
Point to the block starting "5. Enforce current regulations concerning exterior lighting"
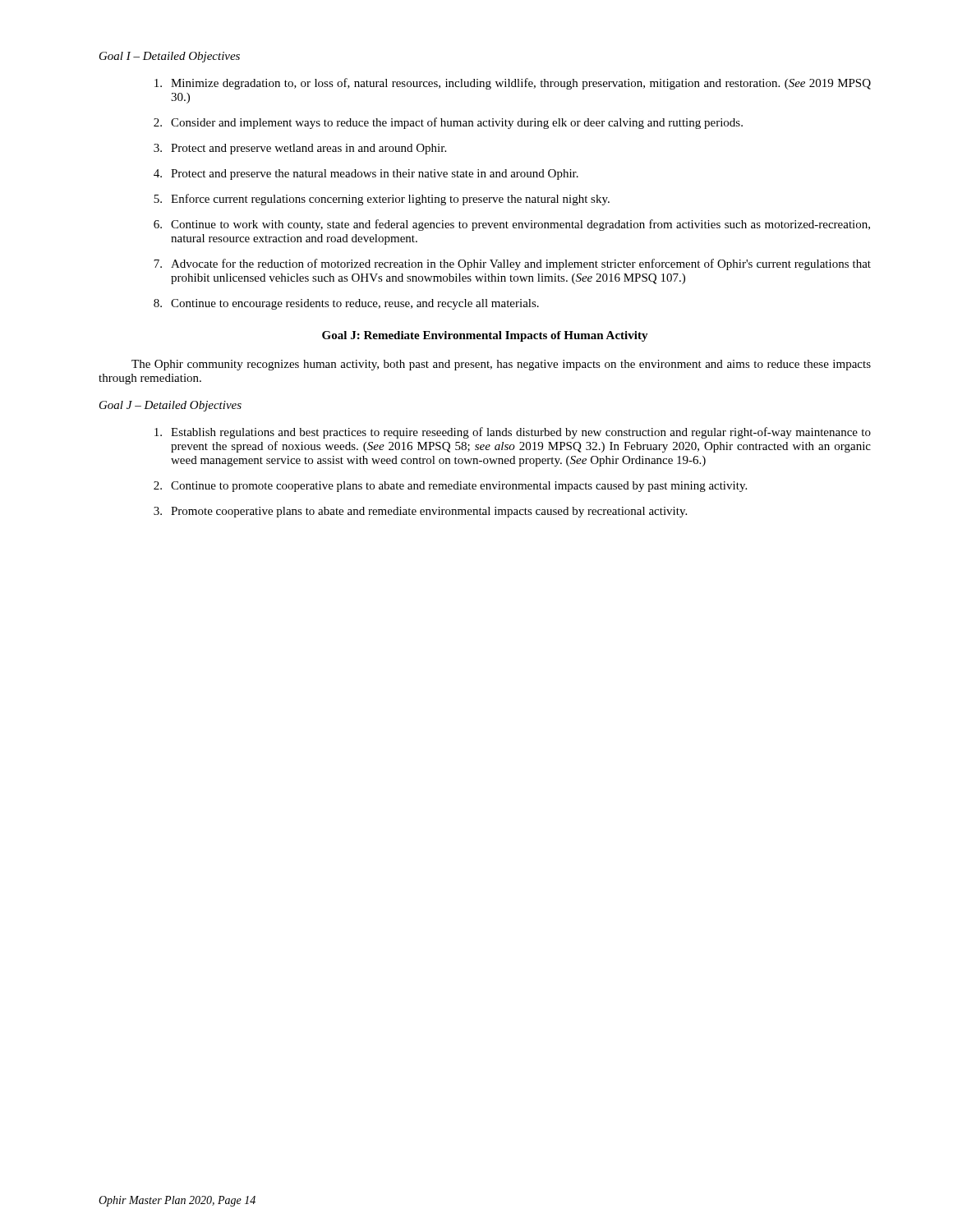click(x=501, y=199)
